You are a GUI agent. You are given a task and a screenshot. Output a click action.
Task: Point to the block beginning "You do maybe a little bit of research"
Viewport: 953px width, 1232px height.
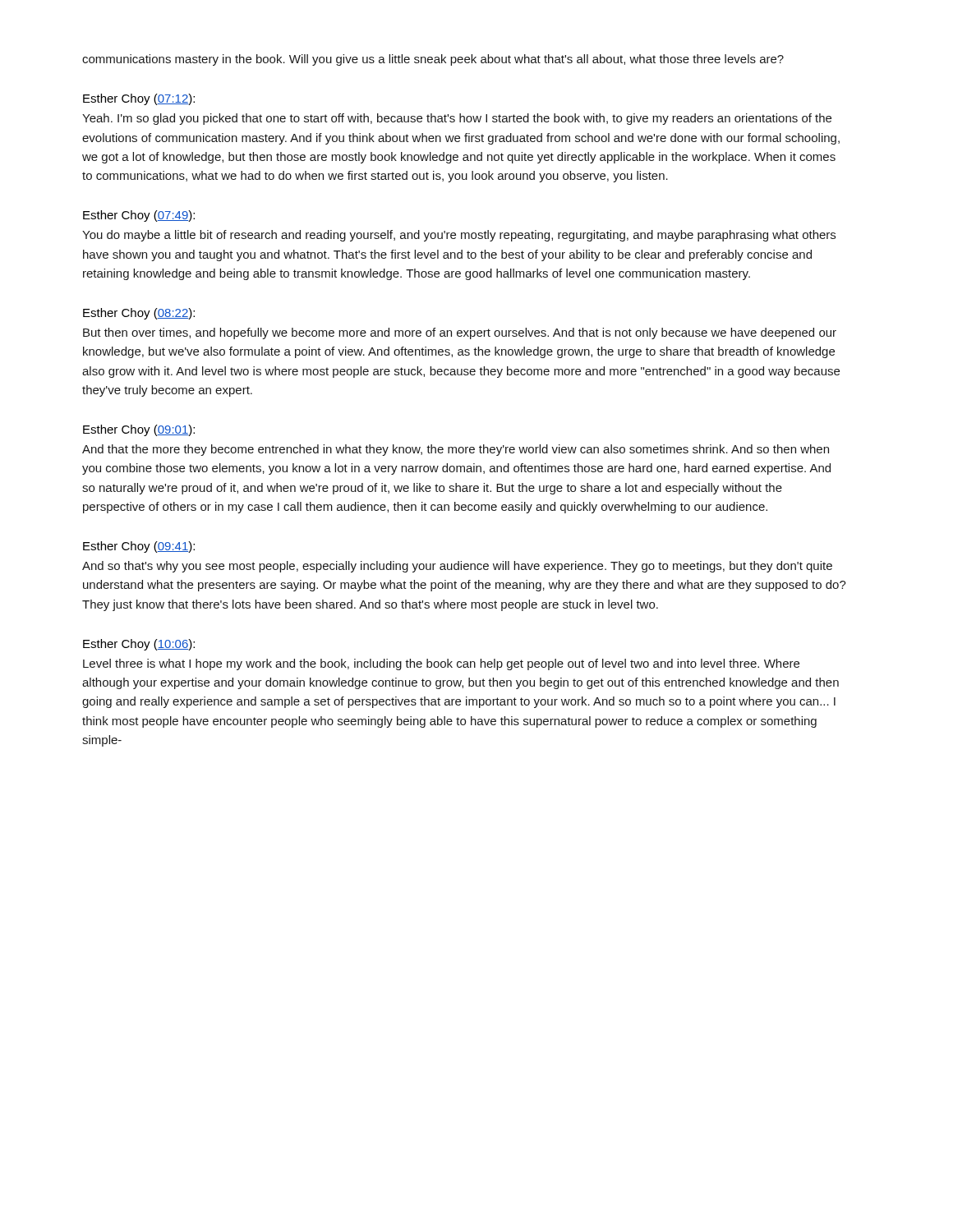click(x=464, y=254)
